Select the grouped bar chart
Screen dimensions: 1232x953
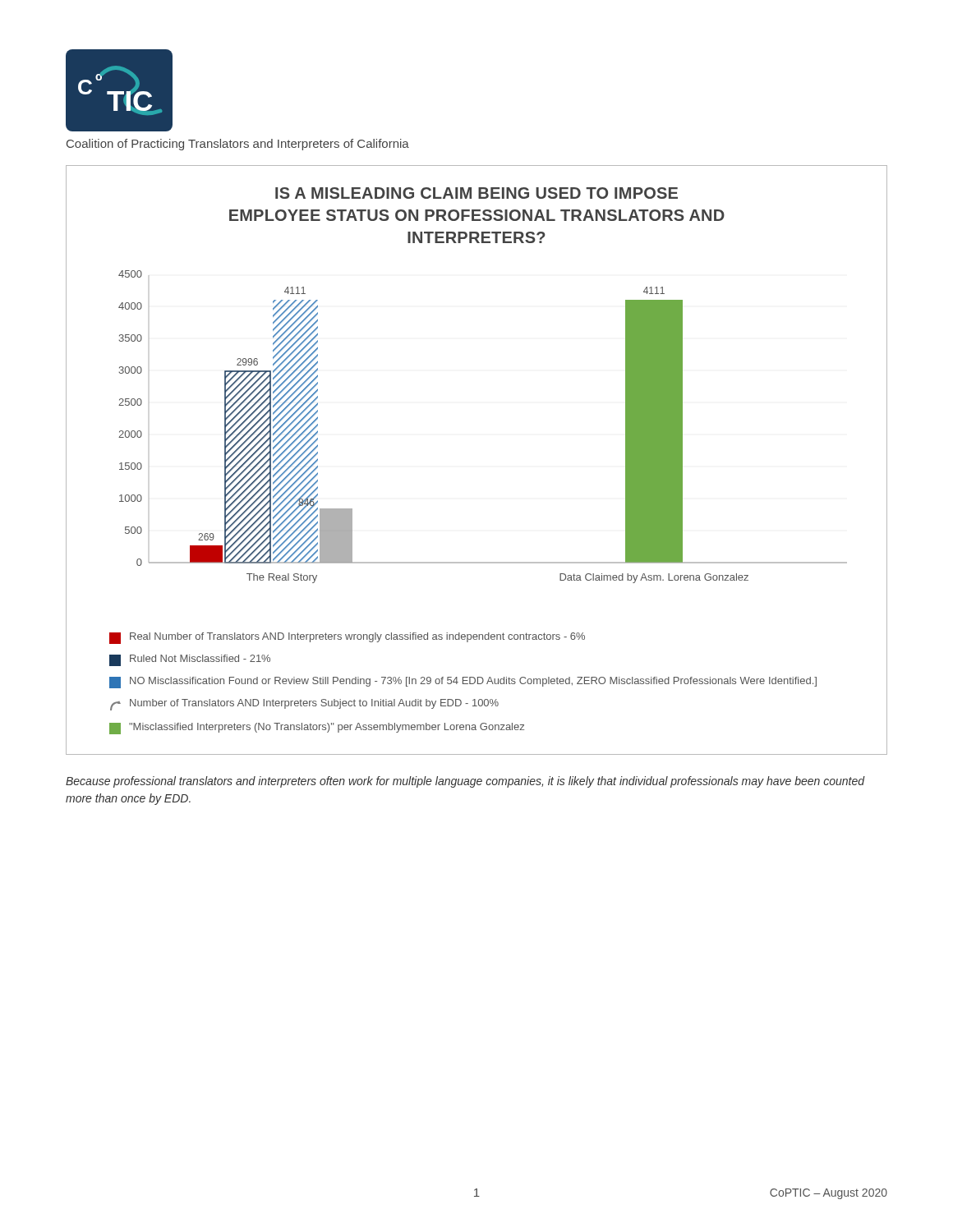coord(476,460)
